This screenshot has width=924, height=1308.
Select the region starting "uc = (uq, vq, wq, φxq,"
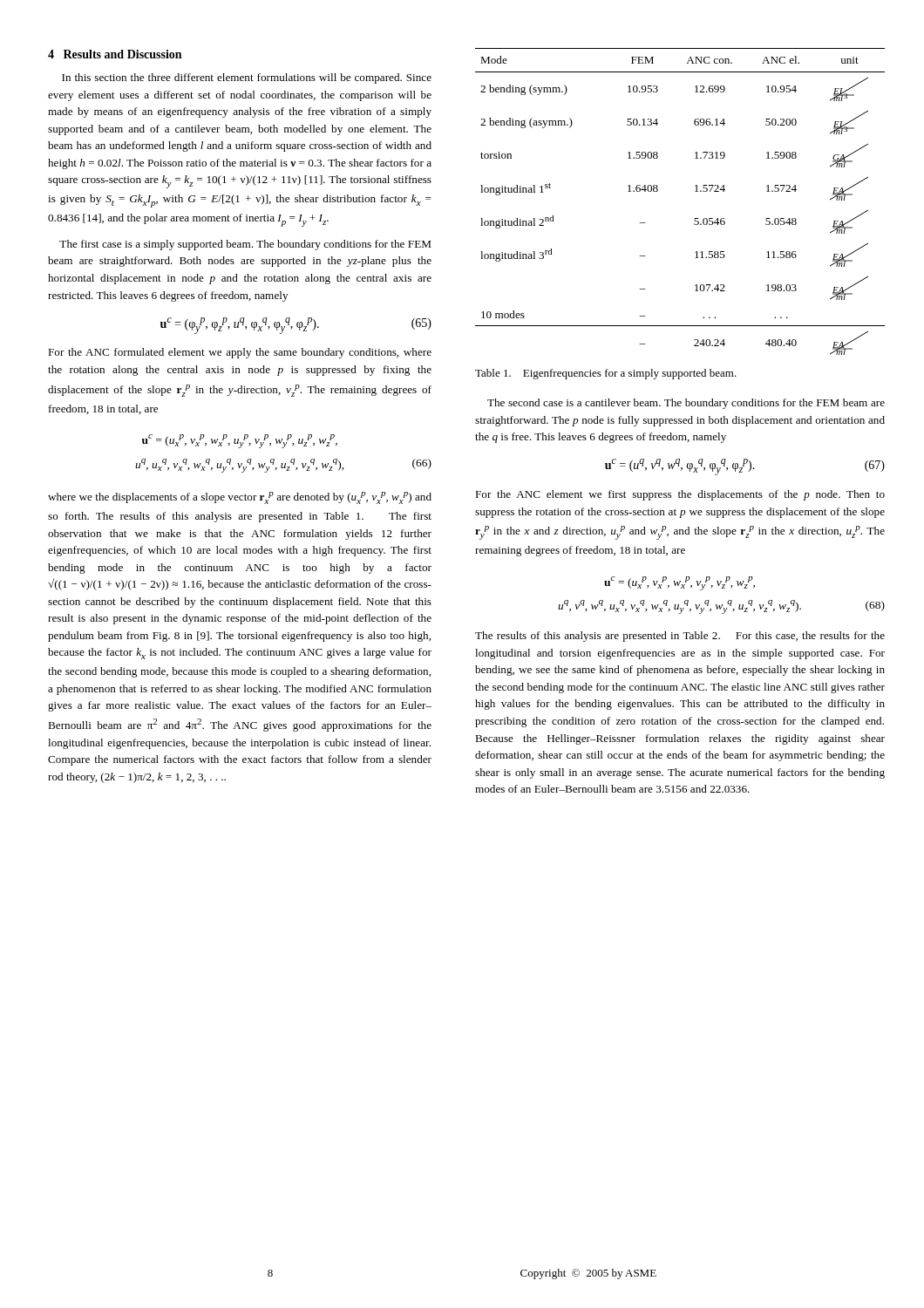(745, 466)
